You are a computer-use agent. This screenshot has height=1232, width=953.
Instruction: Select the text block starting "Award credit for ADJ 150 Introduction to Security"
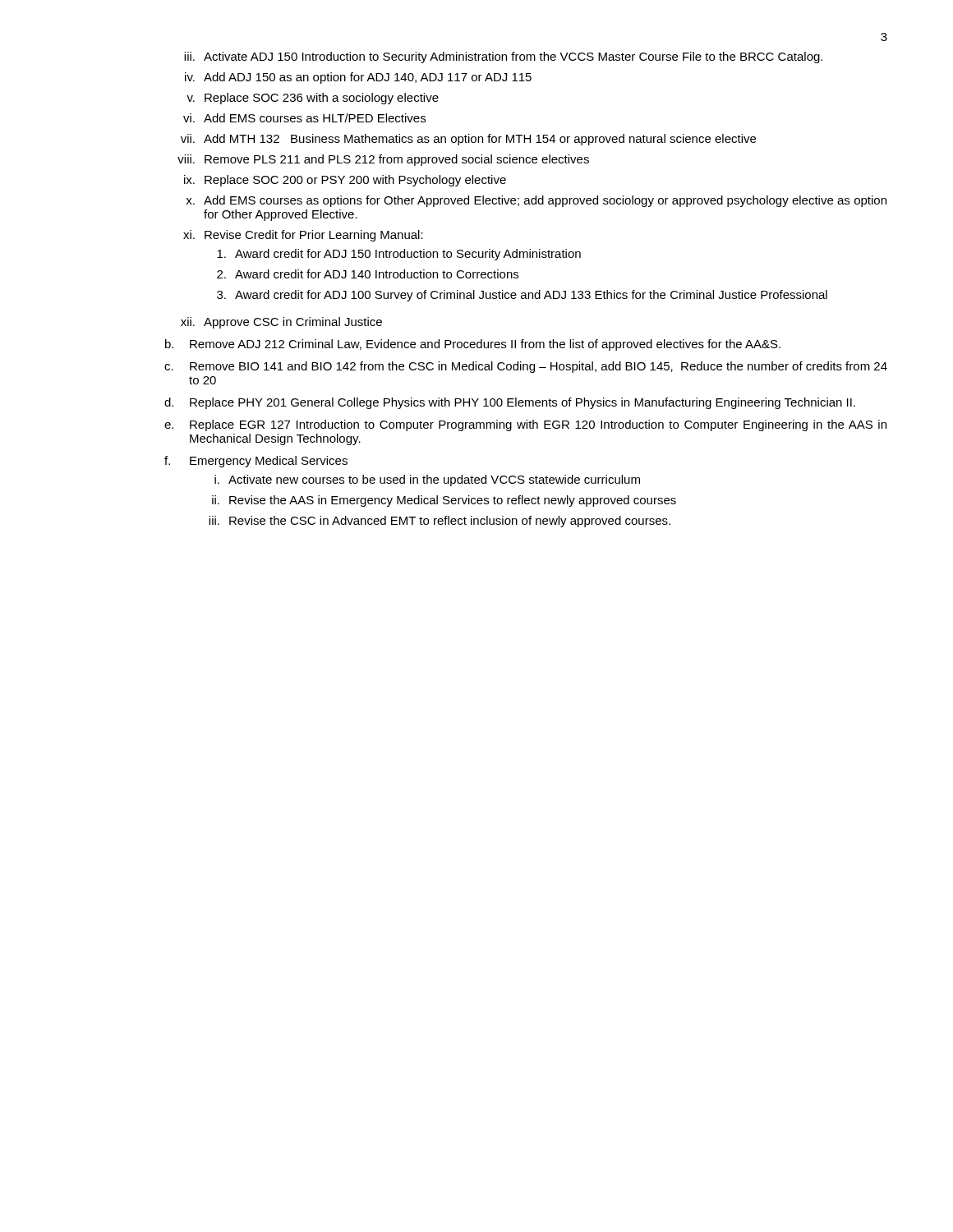coord(545,253)
